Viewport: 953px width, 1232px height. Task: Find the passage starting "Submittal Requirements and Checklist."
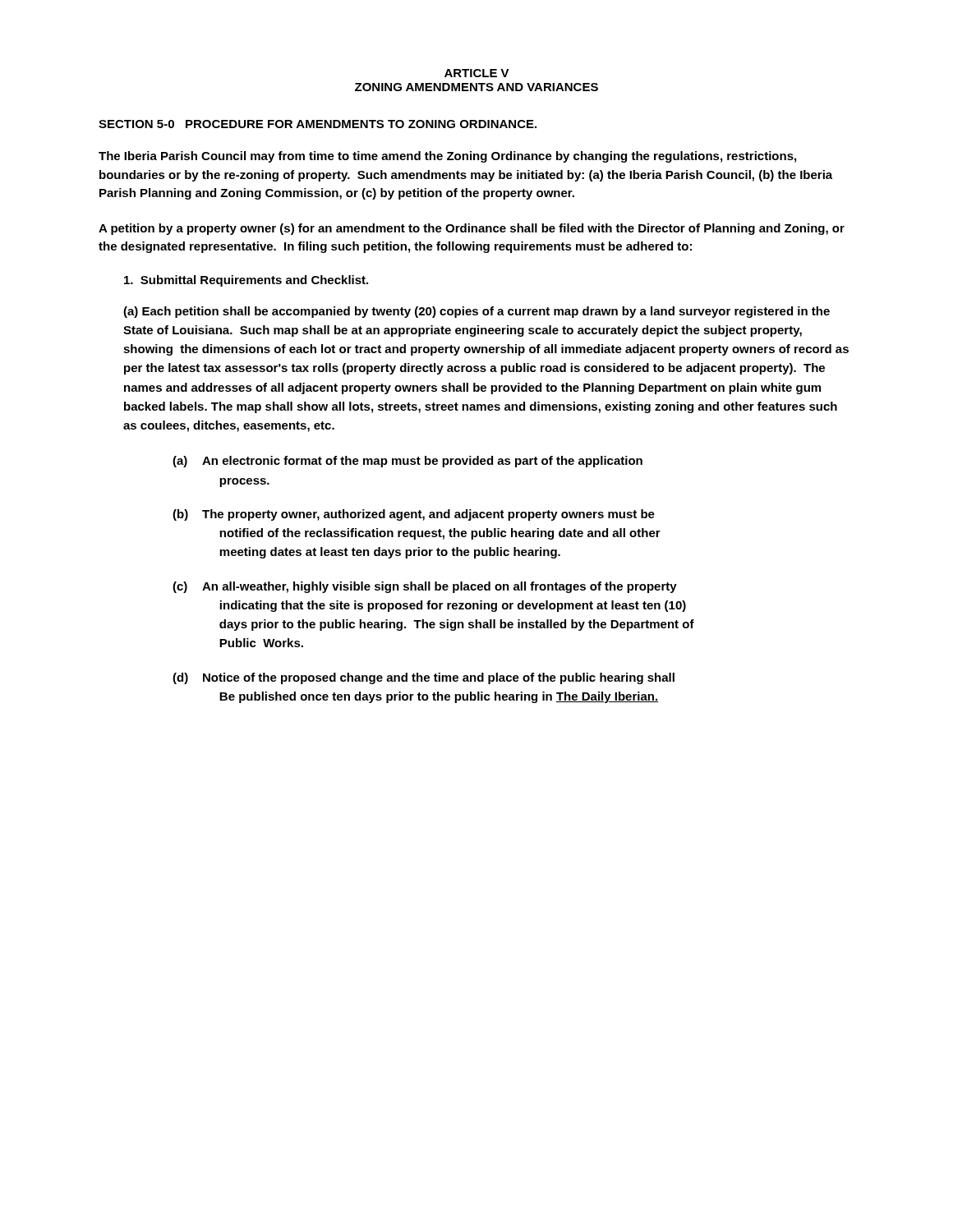pyautogui.click(x=246, y=279)
